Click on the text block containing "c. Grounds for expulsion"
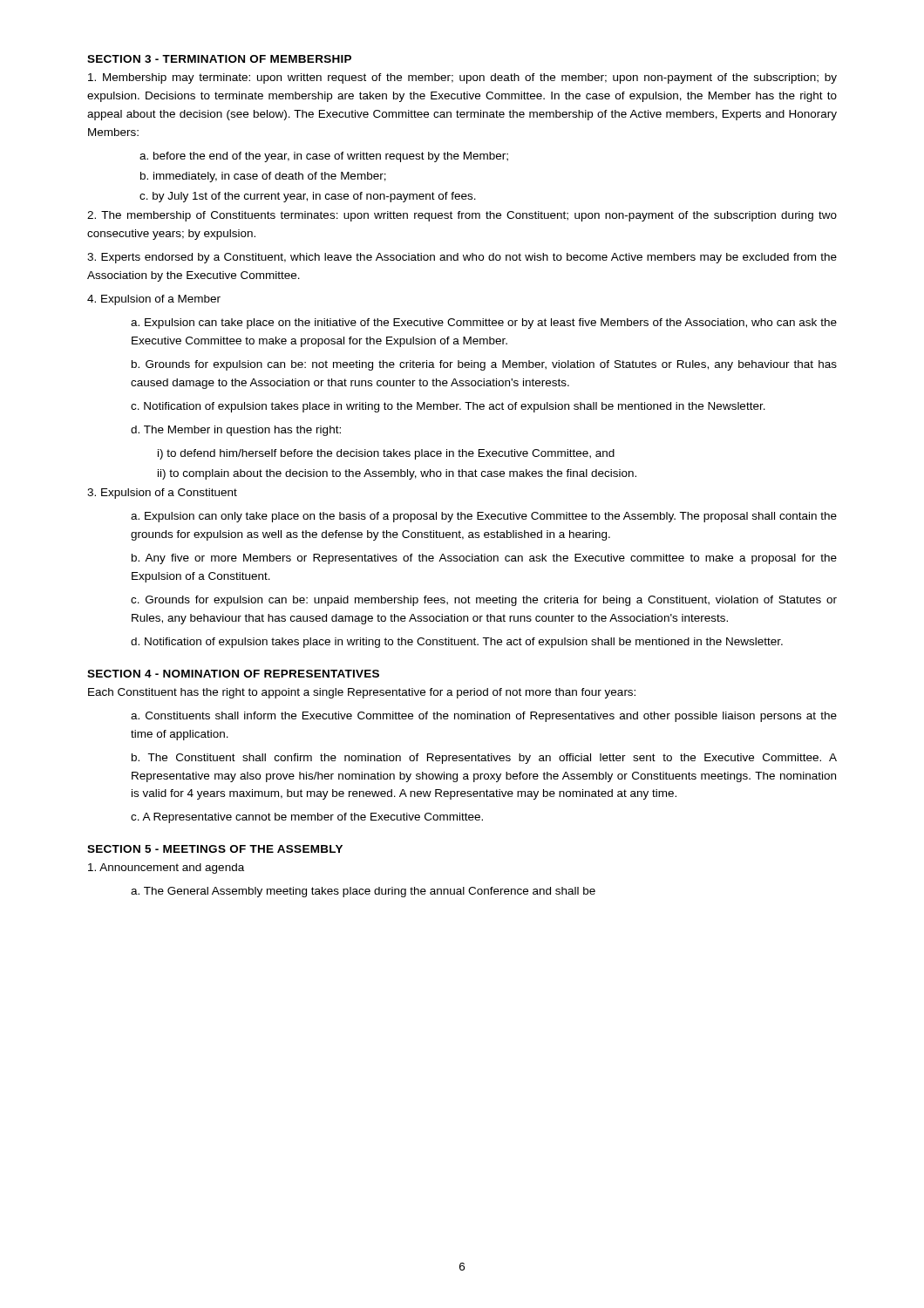The width and height of the screenshot is (924, 1308). 484,609
